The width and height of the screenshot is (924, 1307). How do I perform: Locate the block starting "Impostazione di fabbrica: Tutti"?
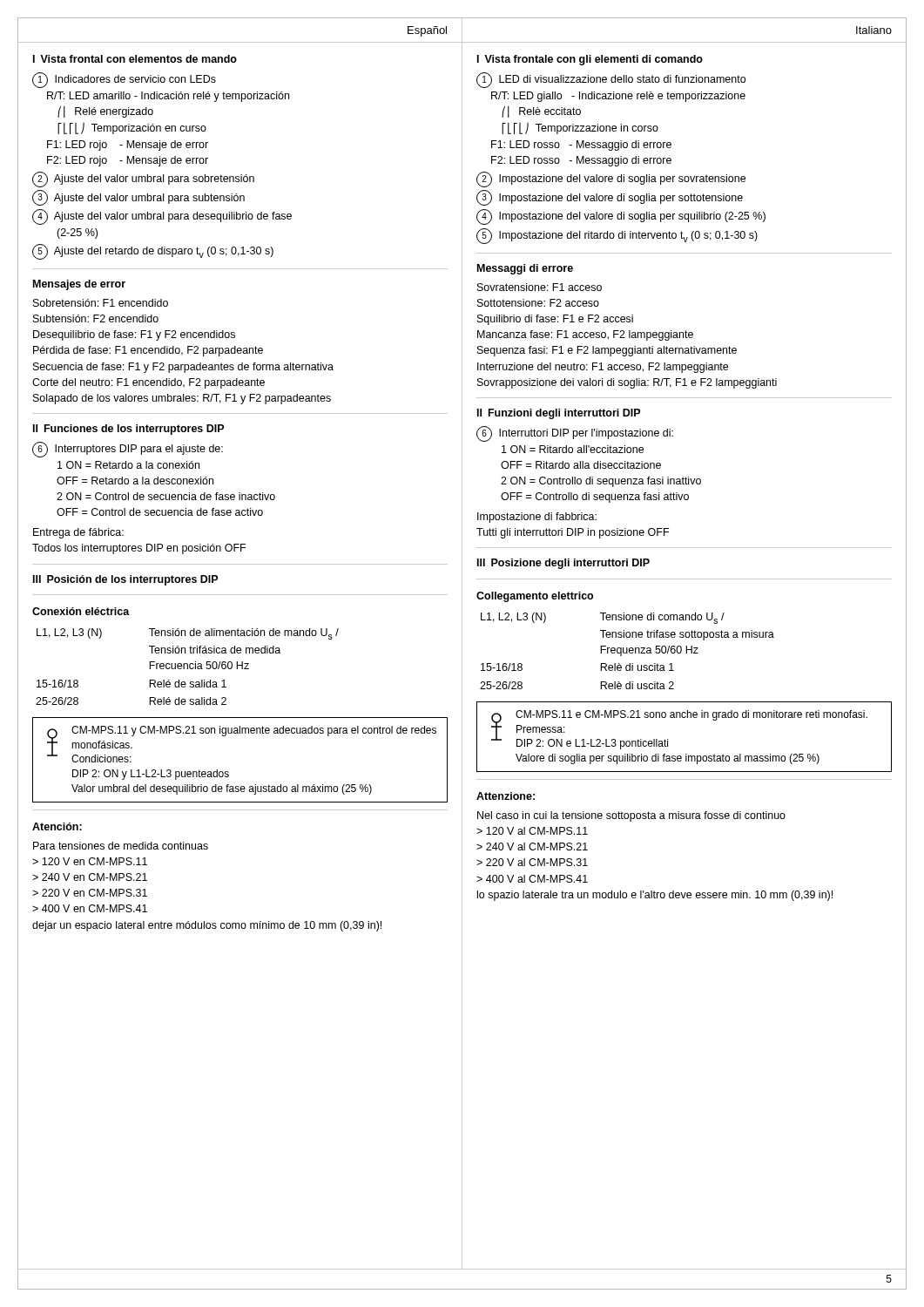point(573,525)
